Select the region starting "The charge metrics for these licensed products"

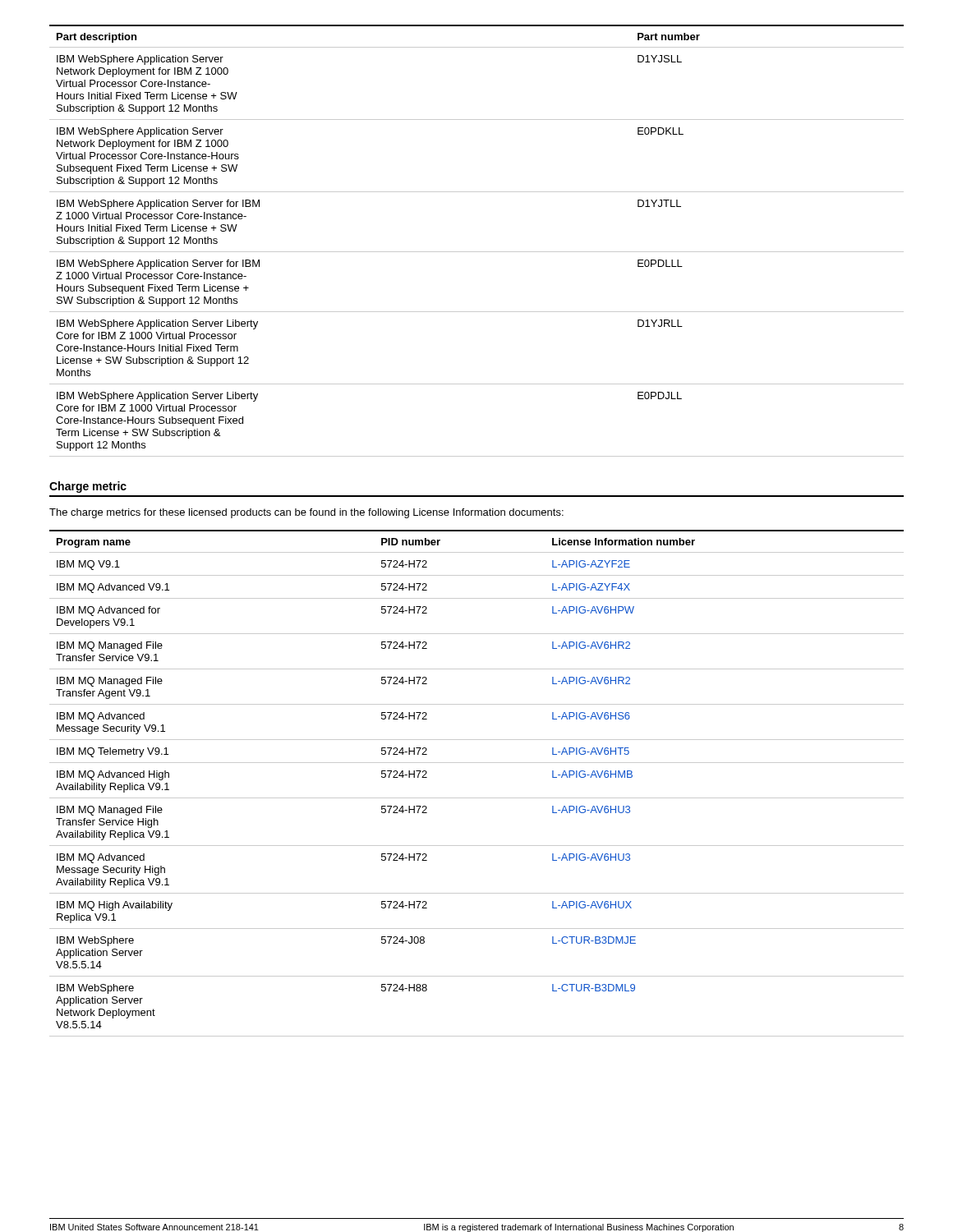[x=307, y=512]
